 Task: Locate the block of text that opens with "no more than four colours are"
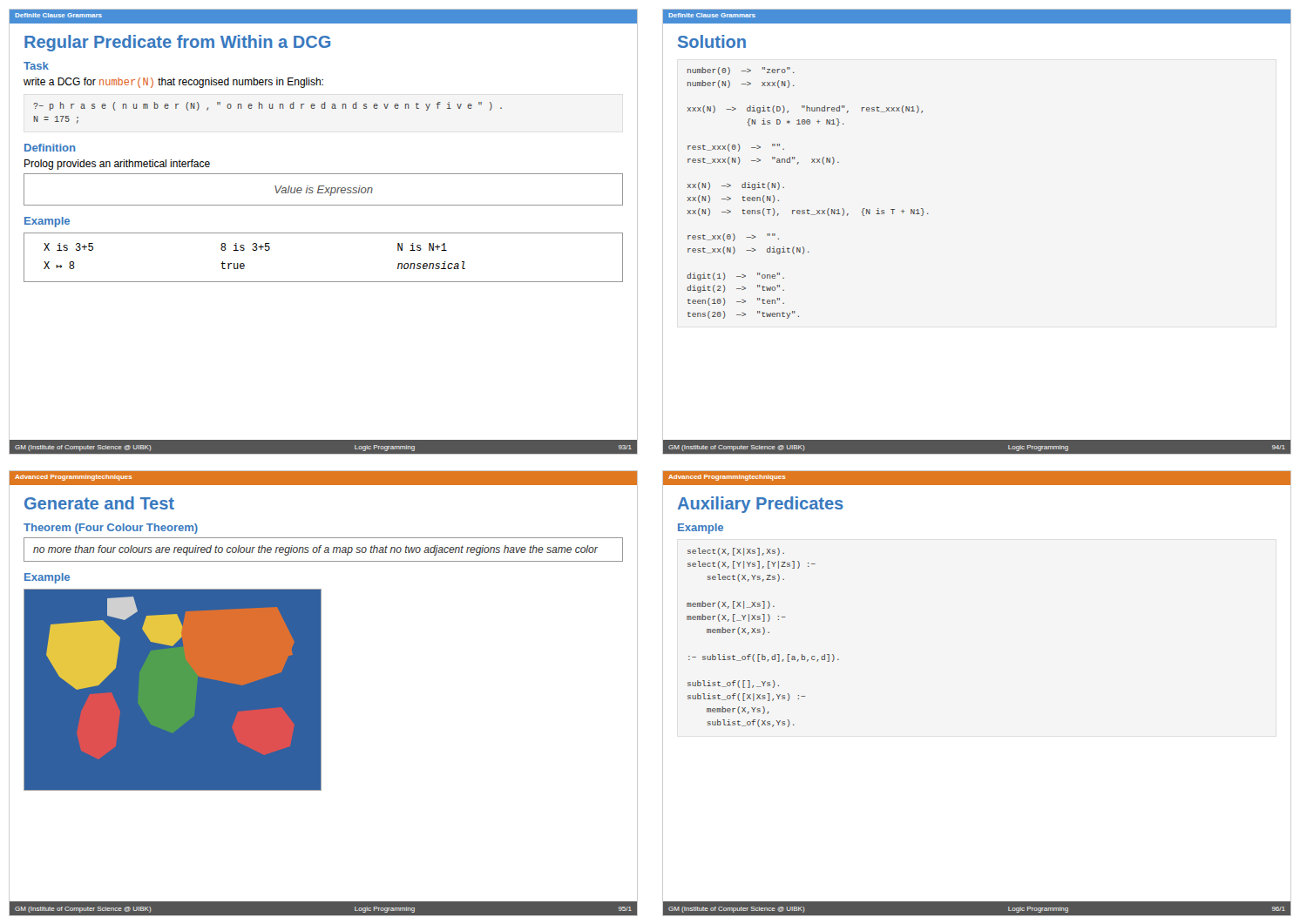pyautogui.click(x=315, y=550)
